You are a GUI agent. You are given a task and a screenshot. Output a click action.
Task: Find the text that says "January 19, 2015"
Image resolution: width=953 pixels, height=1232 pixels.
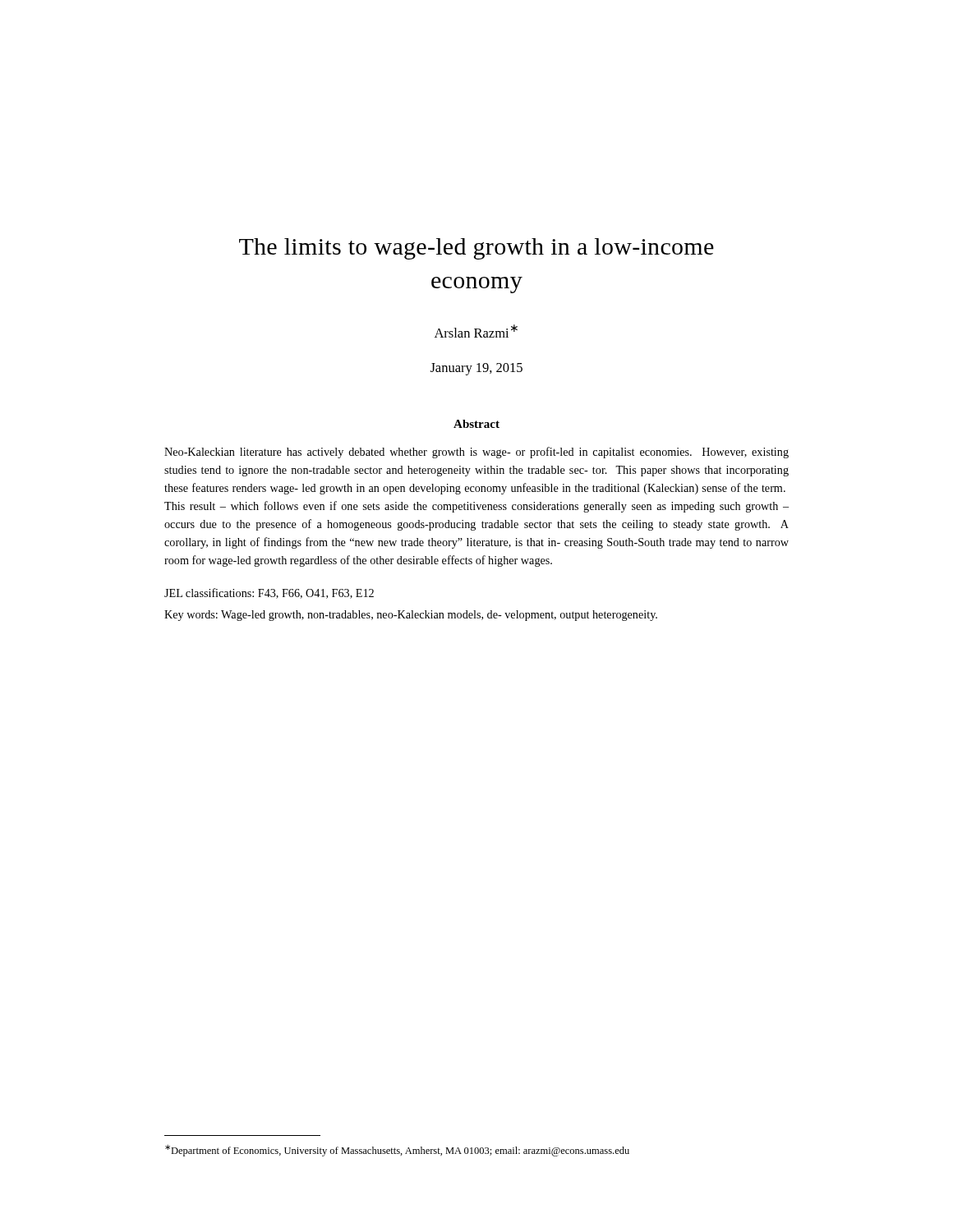tap(476, 367)
